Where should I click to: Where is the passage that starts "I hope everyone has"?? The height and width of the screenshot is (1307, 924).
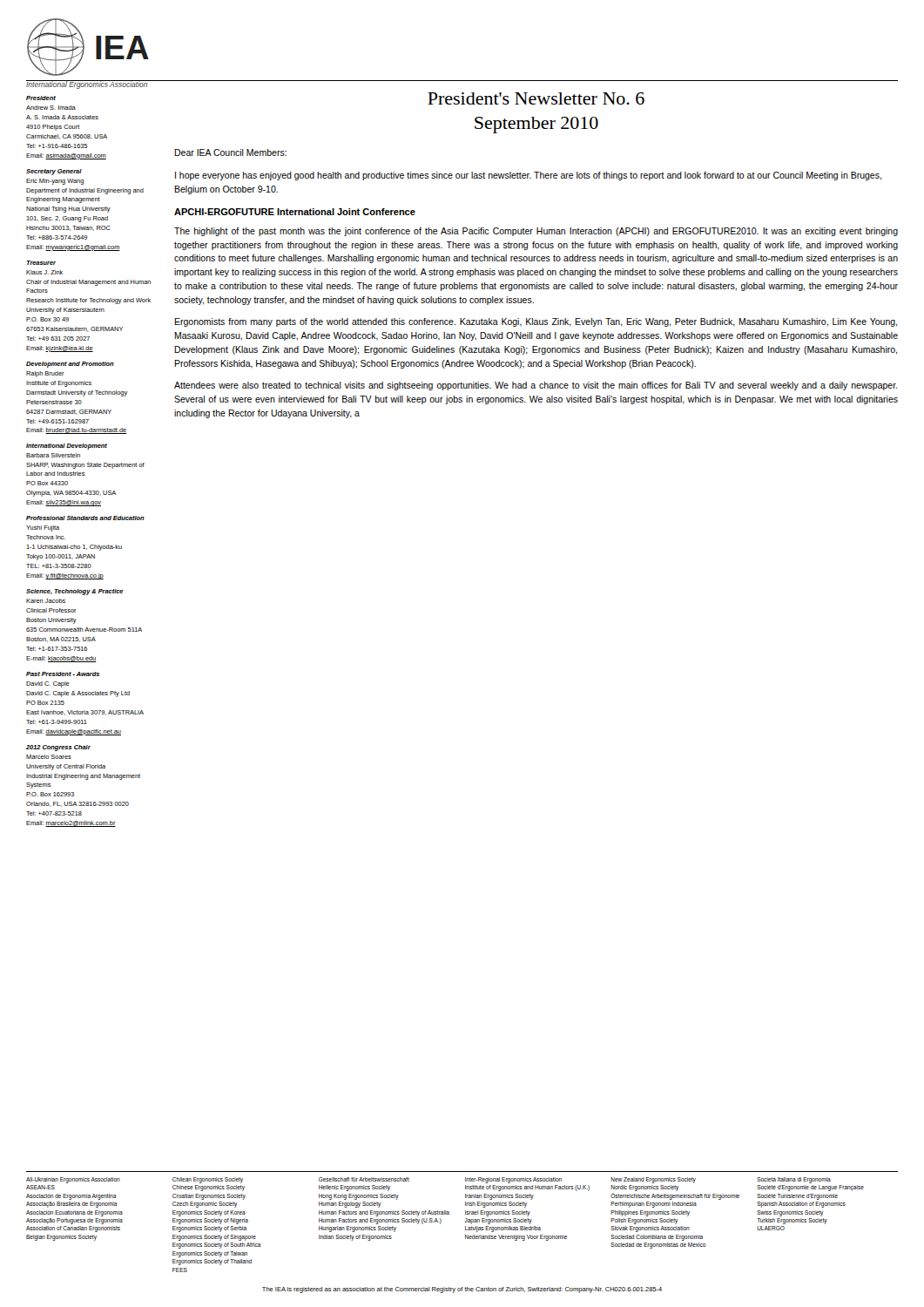tap(528, 182)
